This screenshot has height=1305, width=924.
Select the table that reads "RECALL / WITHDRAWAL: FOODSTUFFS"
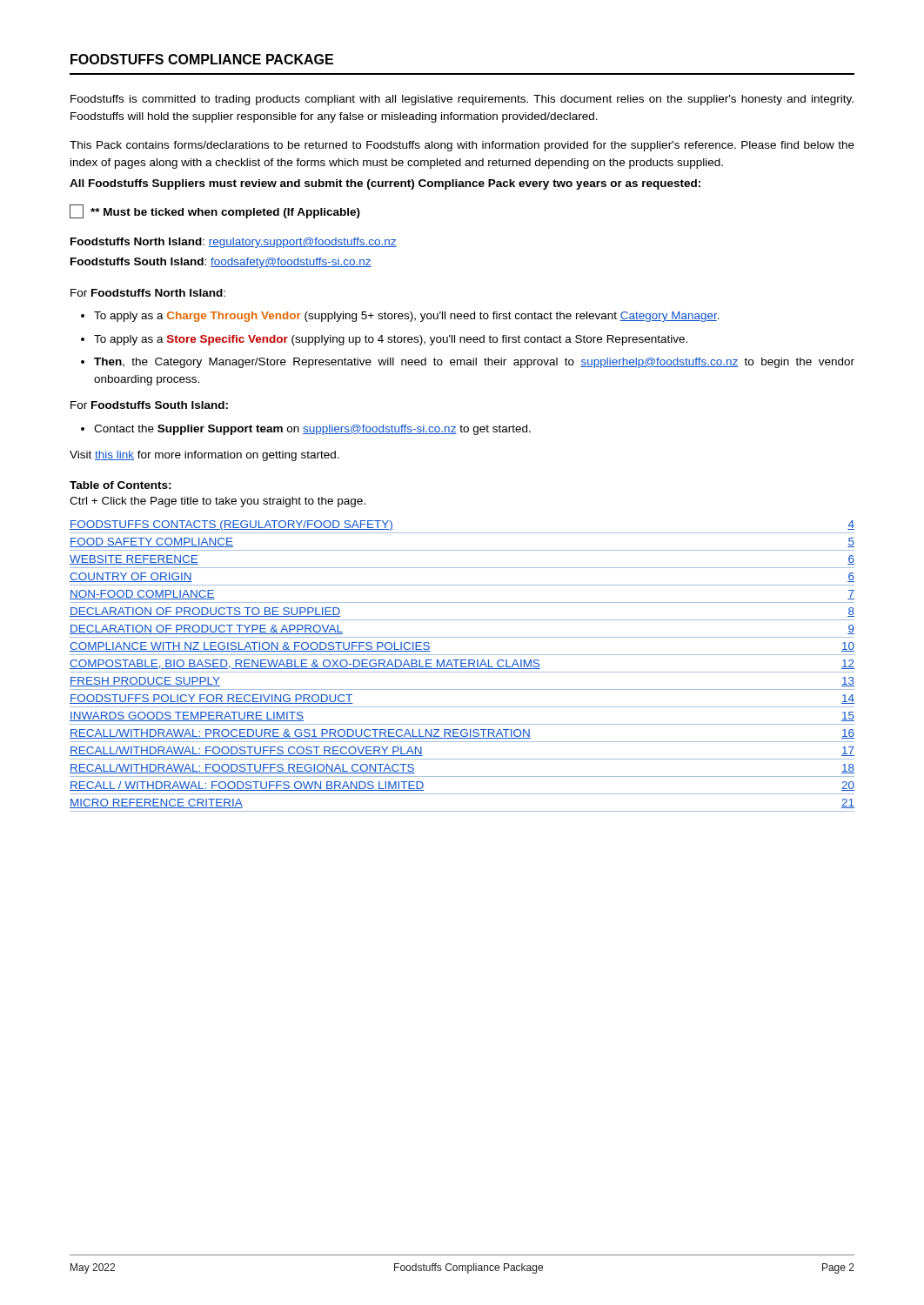[x=462, y=664]
